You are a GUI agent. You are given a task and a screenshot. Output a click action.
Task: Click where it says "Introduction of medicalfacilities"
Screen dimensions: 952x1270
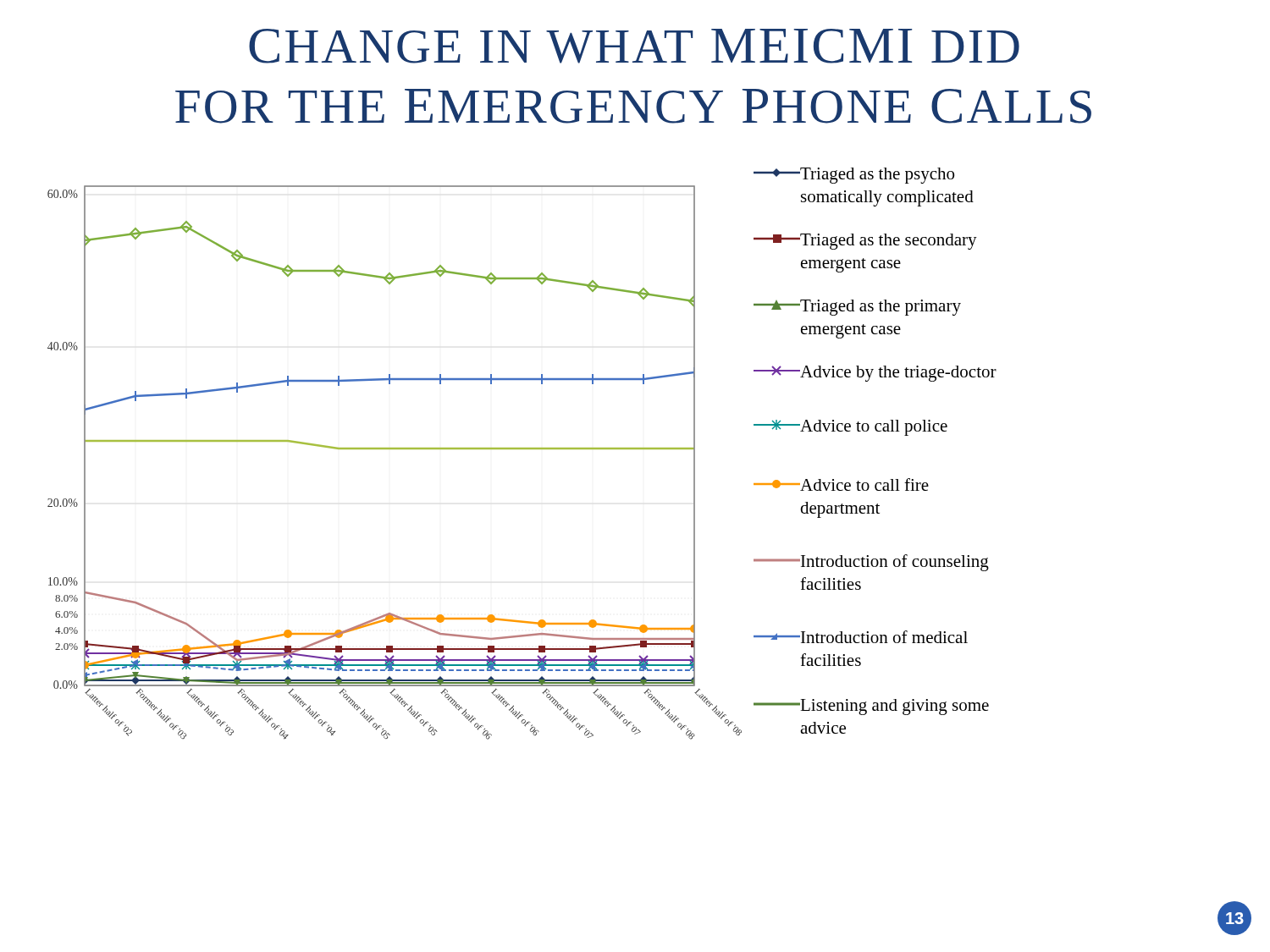coord(861,649)
